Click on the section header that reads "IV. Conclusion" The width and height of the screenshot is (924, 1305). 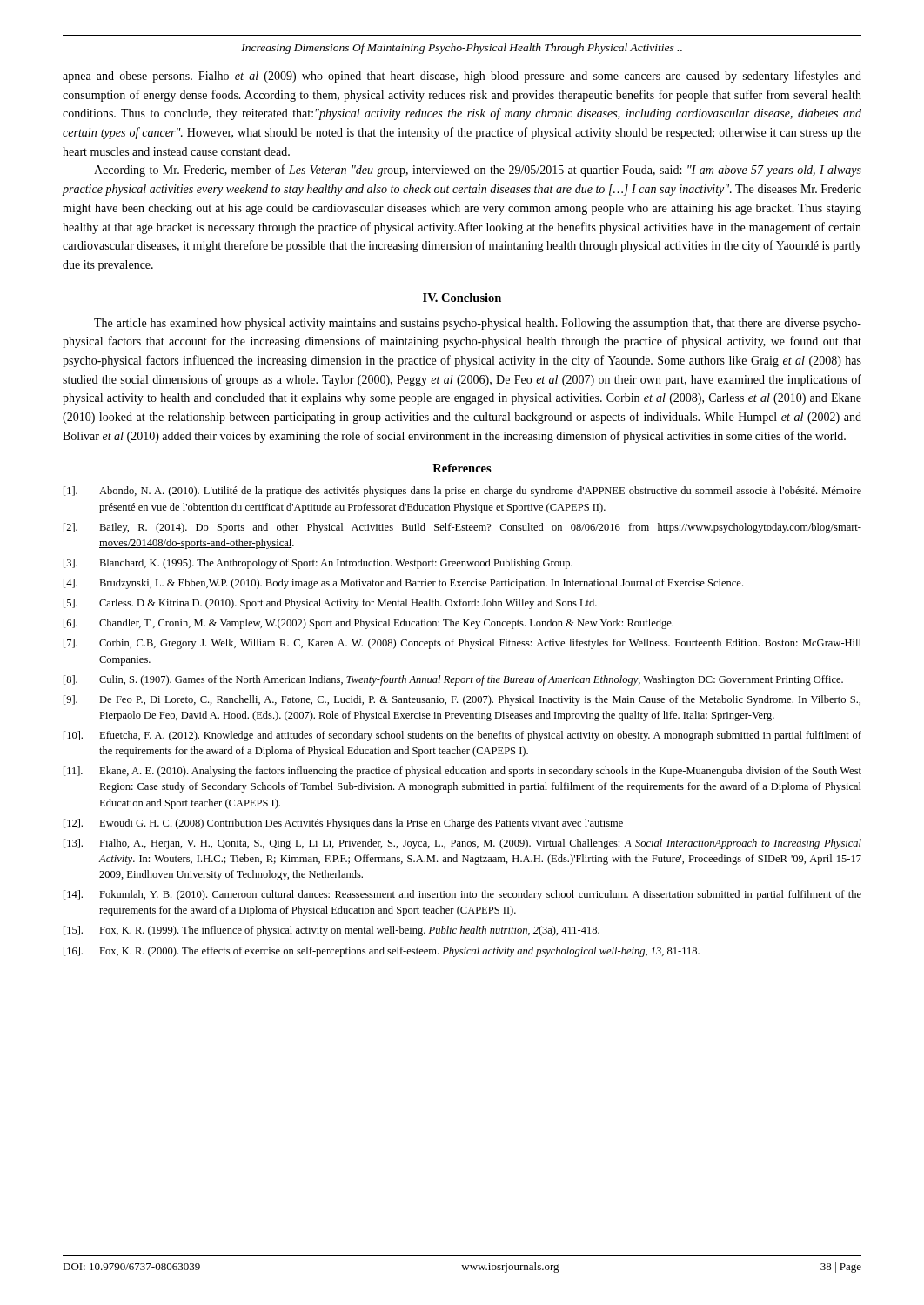tap(462, 298)
